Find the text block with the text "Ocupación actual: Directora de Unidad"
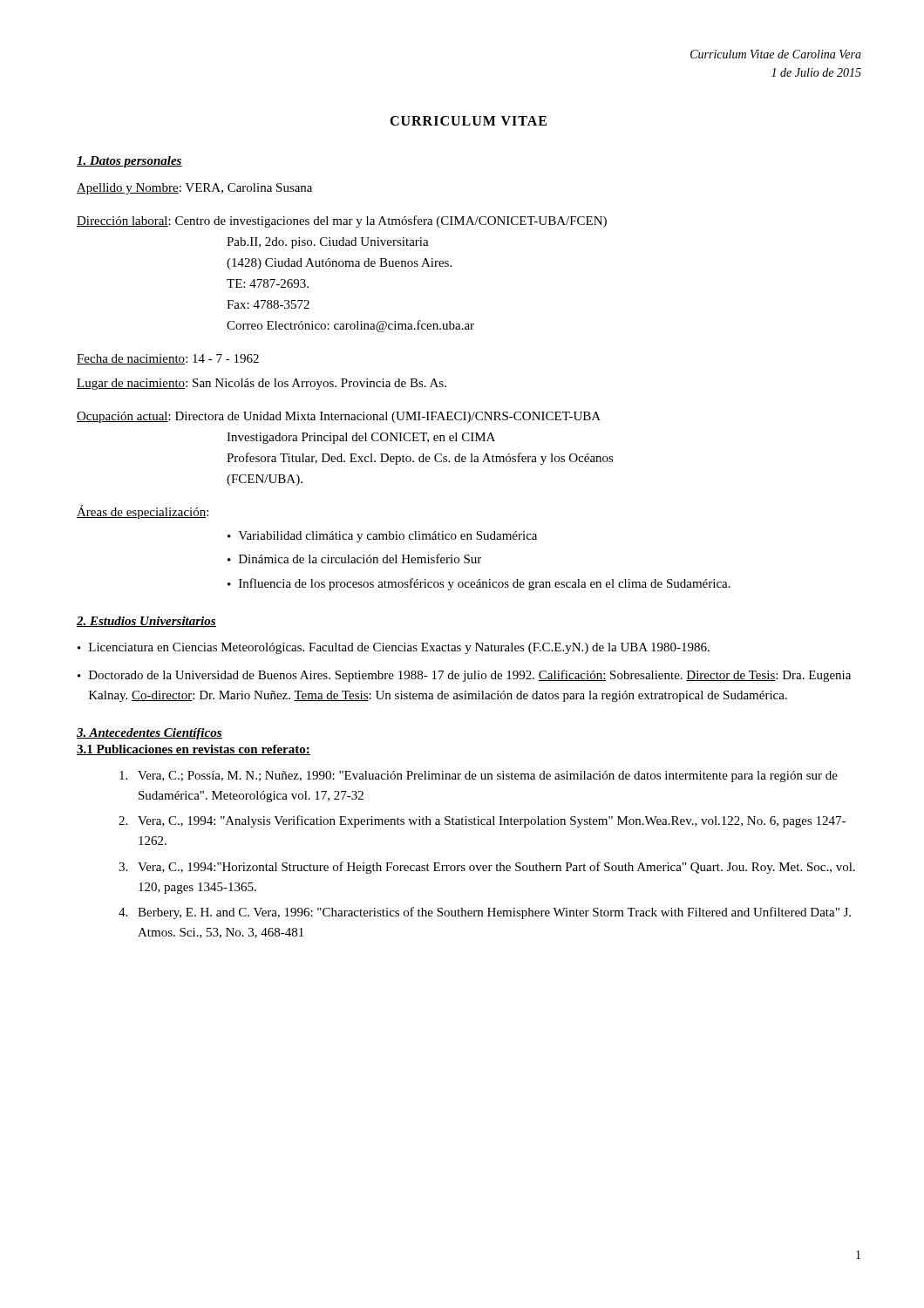Image resolution: width=924 pixels, height=1308 pixels. pyautogui.click(x=469, y=449)
